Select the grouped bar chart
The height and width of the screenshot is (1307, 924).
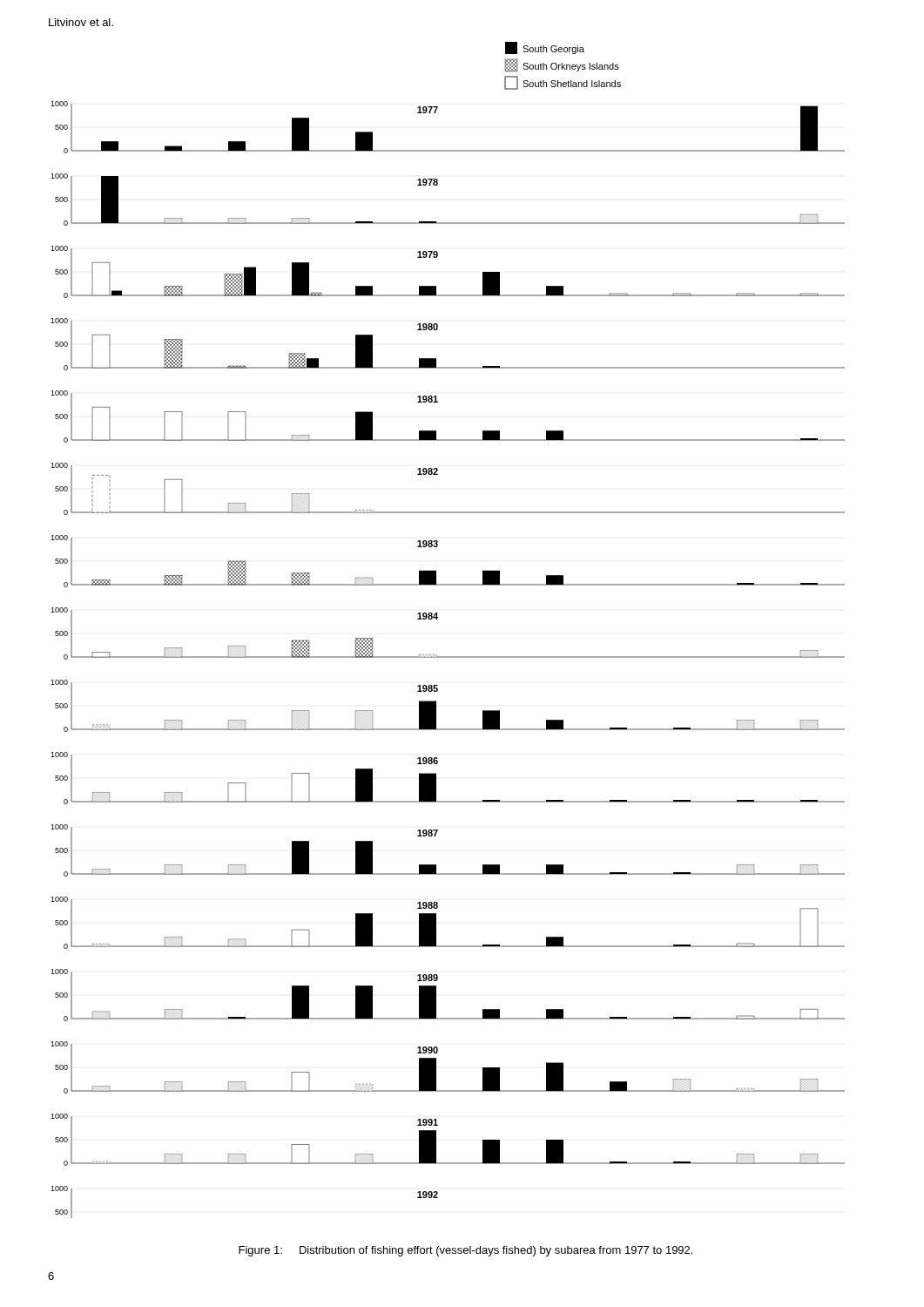pyautogui.click(x=466, y=626)
